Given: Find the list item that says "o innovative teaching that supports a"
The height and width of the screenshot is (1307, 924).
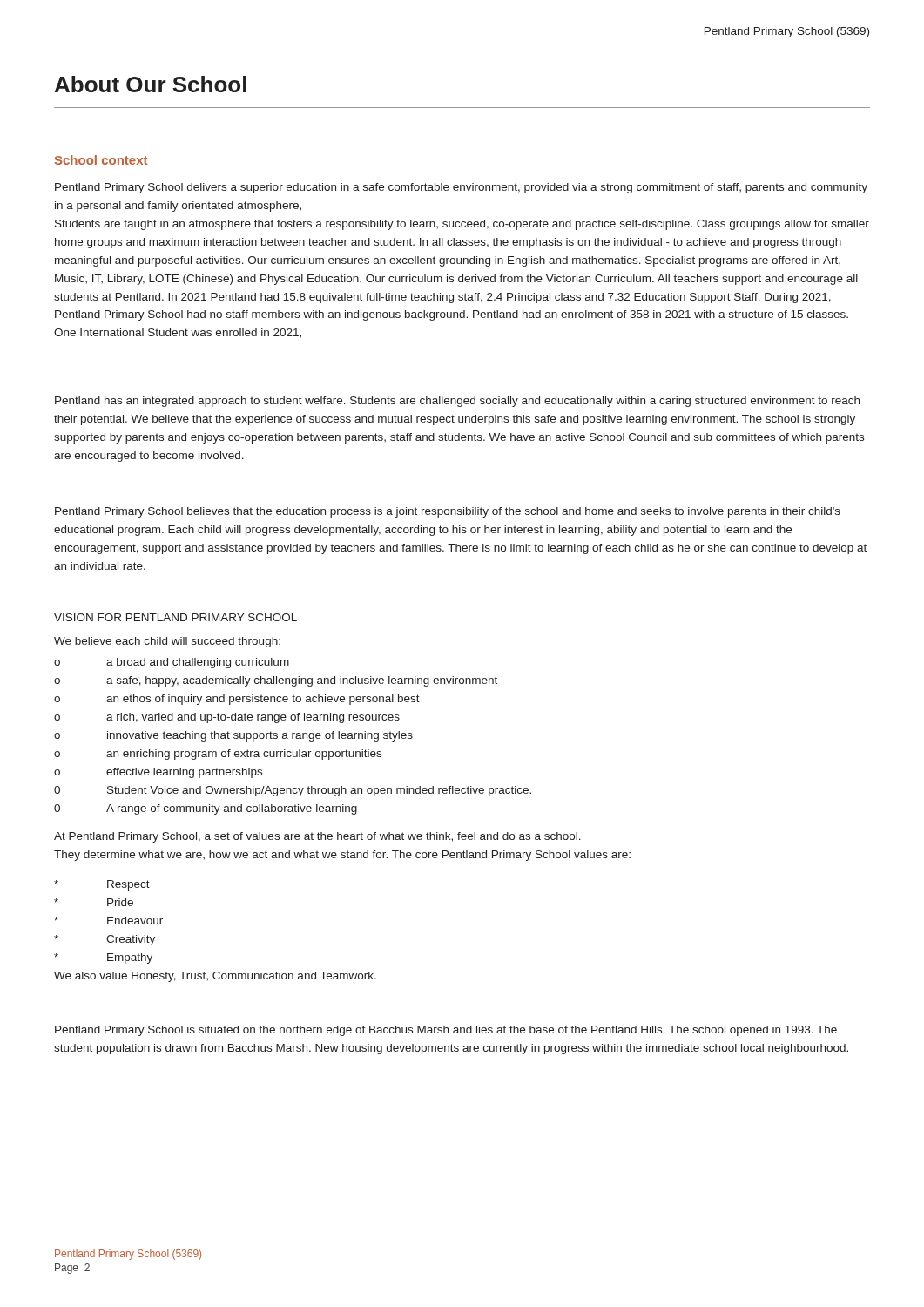Looking at the screenshot, I should [x=233, y=736].
